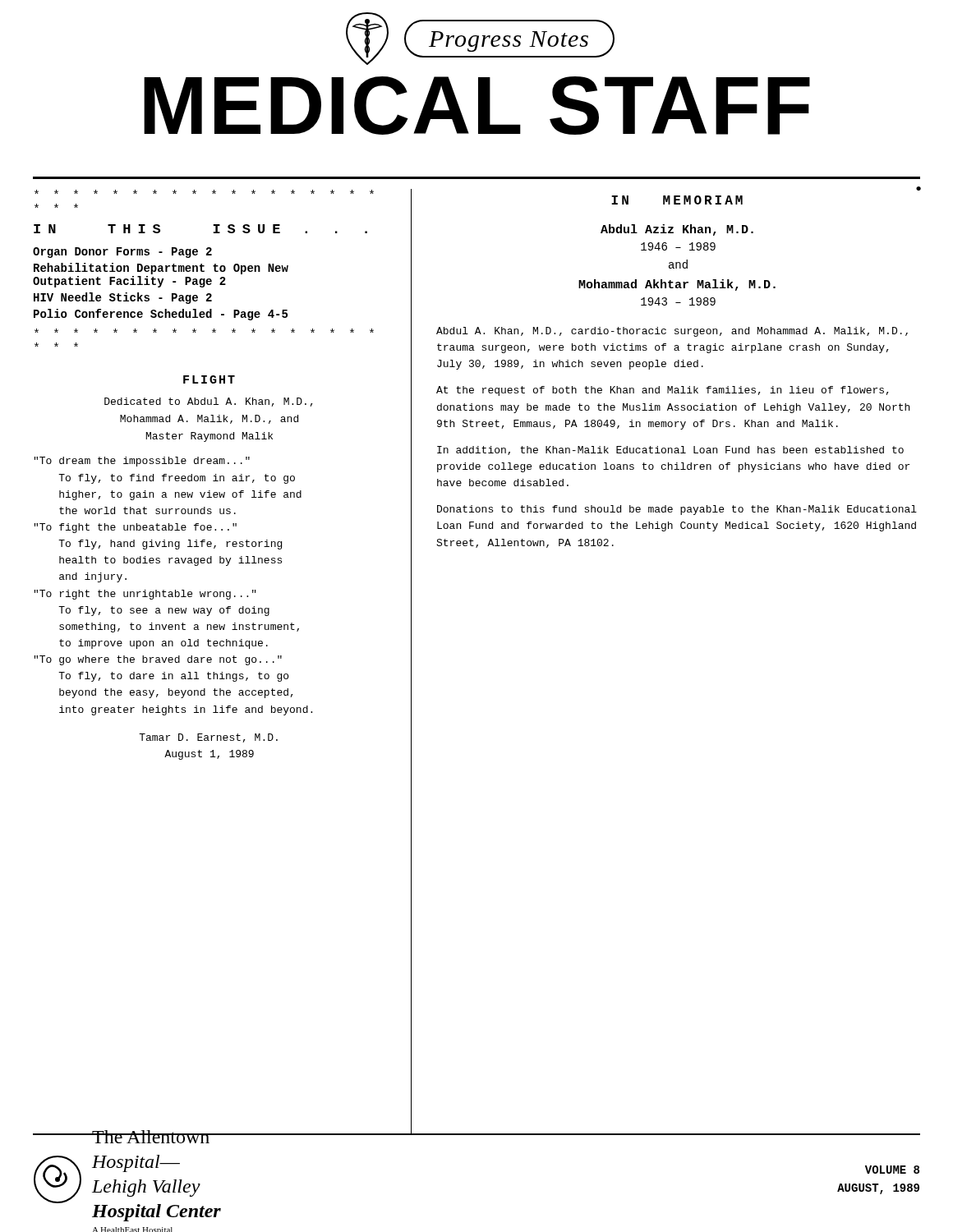The image size is (953, 1232).
Task: Locate the block starting "Abdul Aziz Khan, M.D."
Action: [x=678, y=230]
